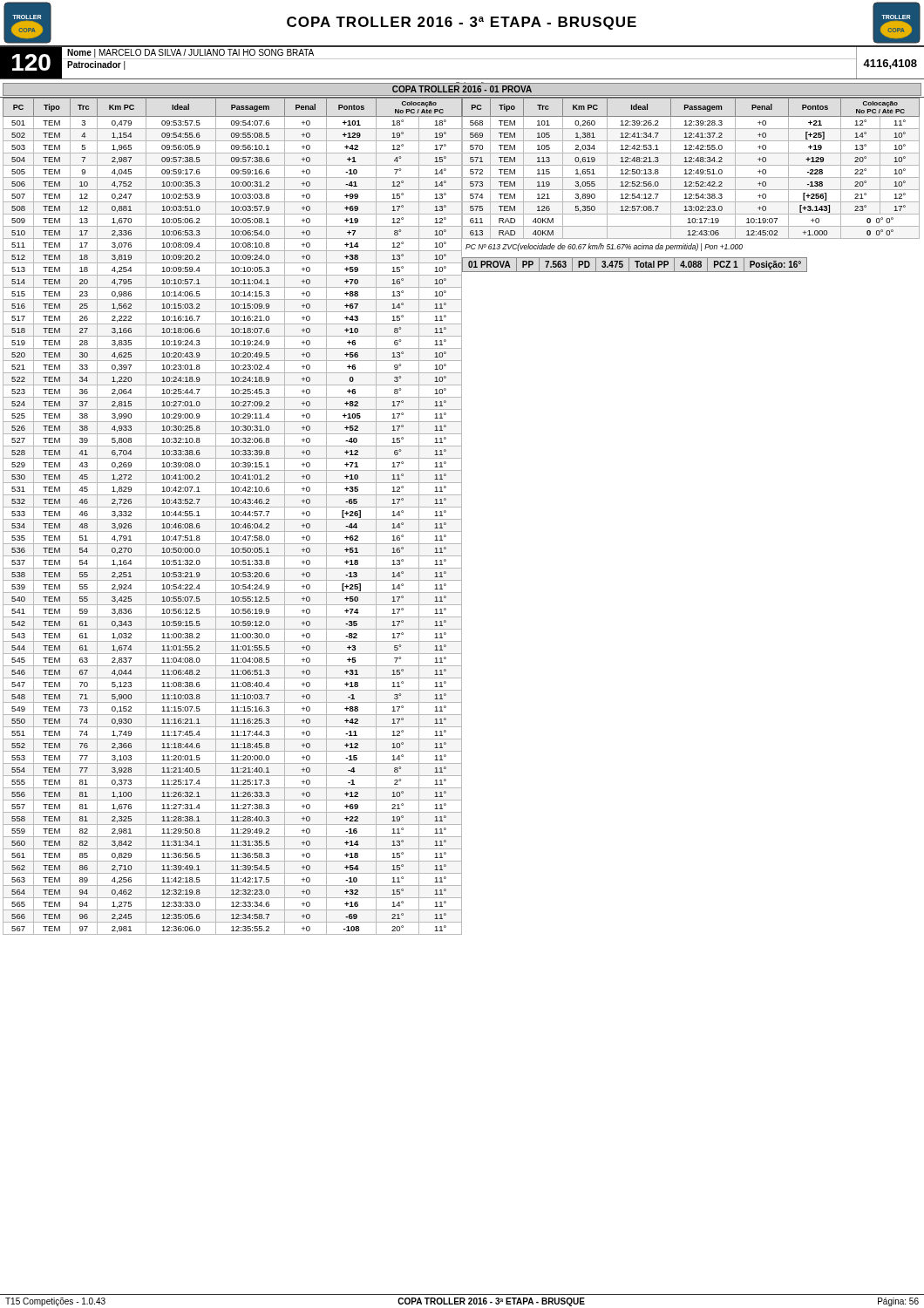
Task: Select the region starting "PC Nº 613 ZVC(velocidade de 60.67 km/h 51.67%"
Action: point(604,247)
